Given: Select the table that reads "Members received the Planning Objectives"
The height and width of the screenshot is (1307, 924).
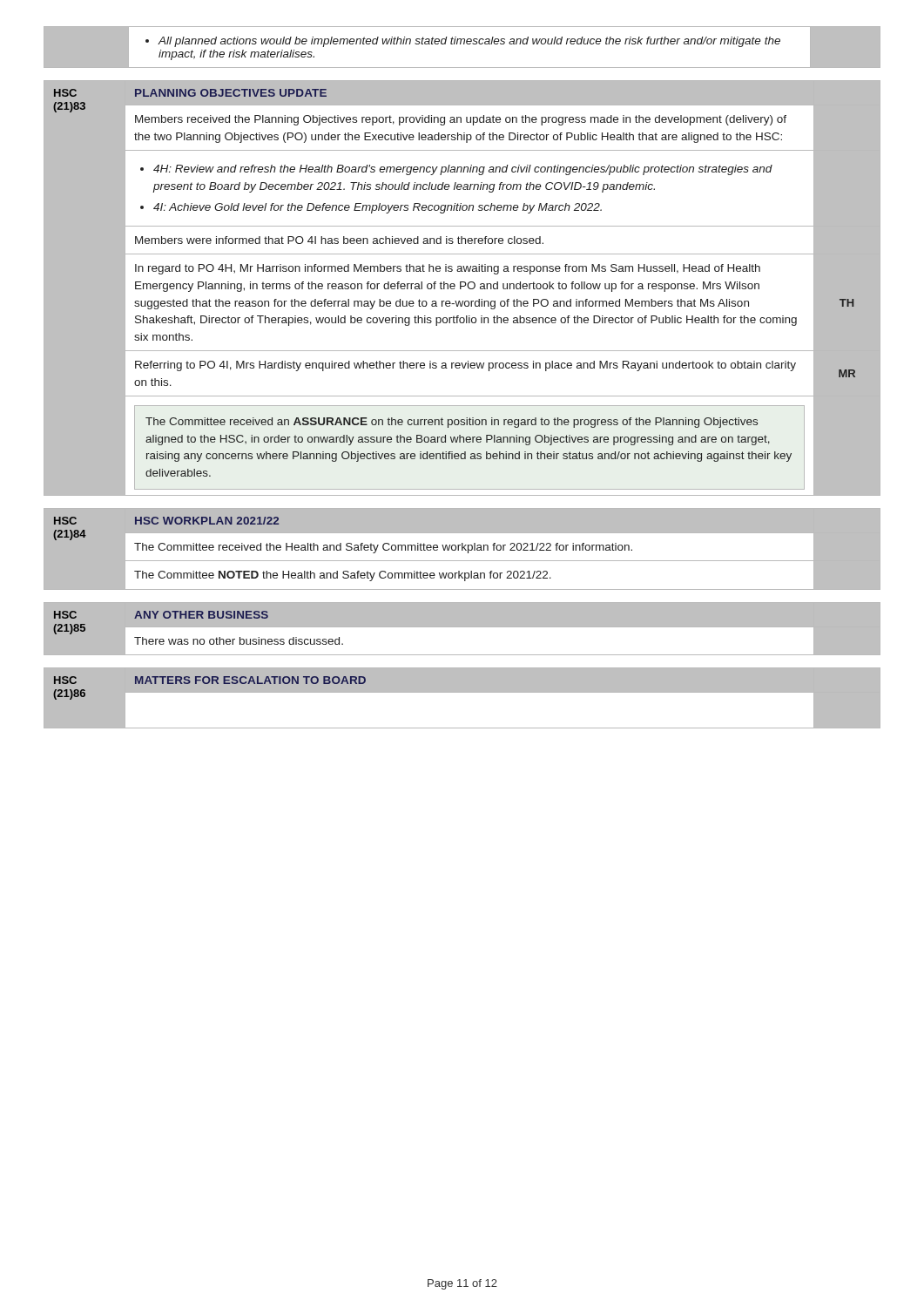Looking at the screenshot, I should (x=462, y=288).
